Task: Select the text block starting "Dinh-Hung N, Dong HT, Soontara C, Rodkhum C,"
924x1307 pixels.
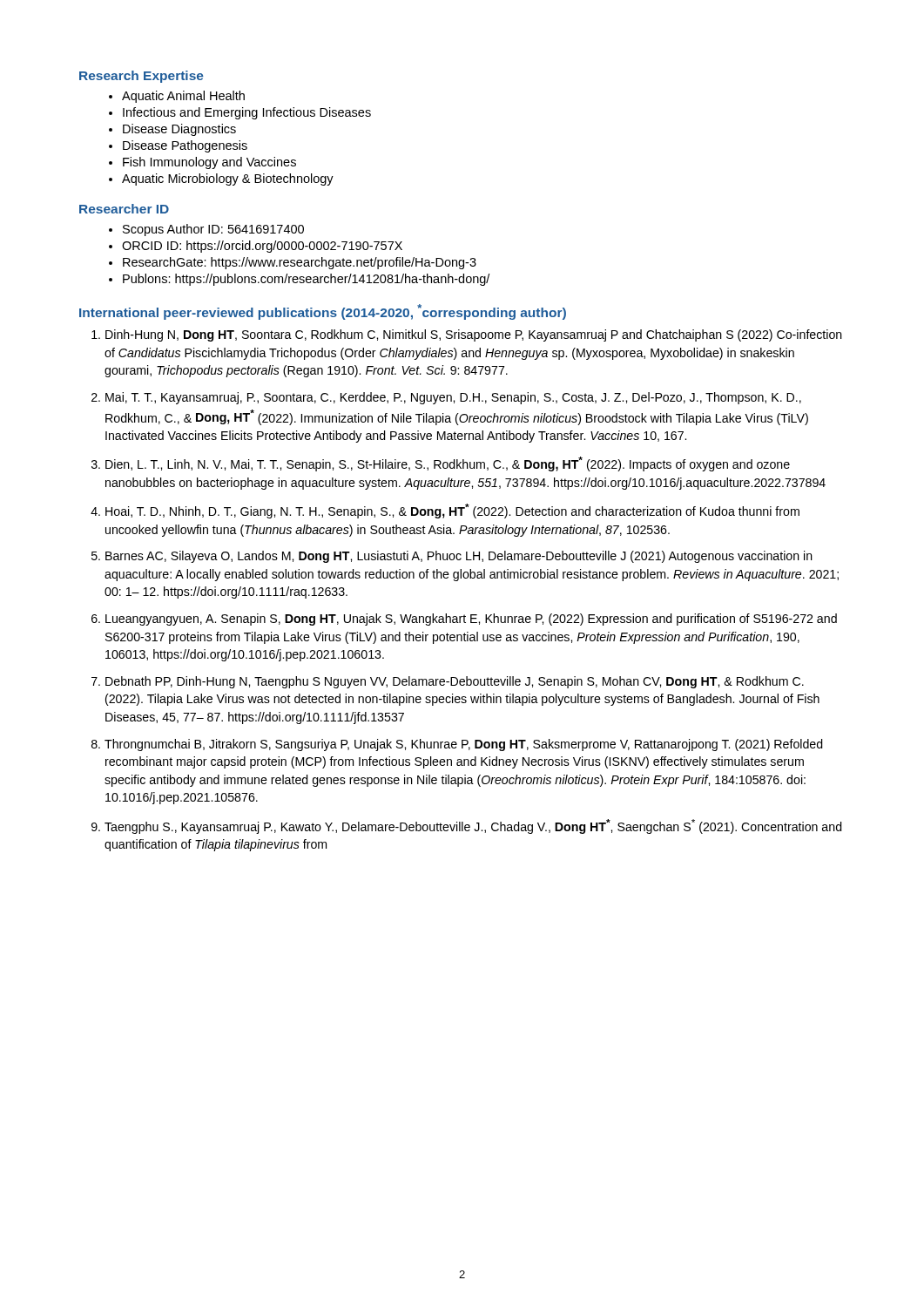Action: click(x=473, y=353)
